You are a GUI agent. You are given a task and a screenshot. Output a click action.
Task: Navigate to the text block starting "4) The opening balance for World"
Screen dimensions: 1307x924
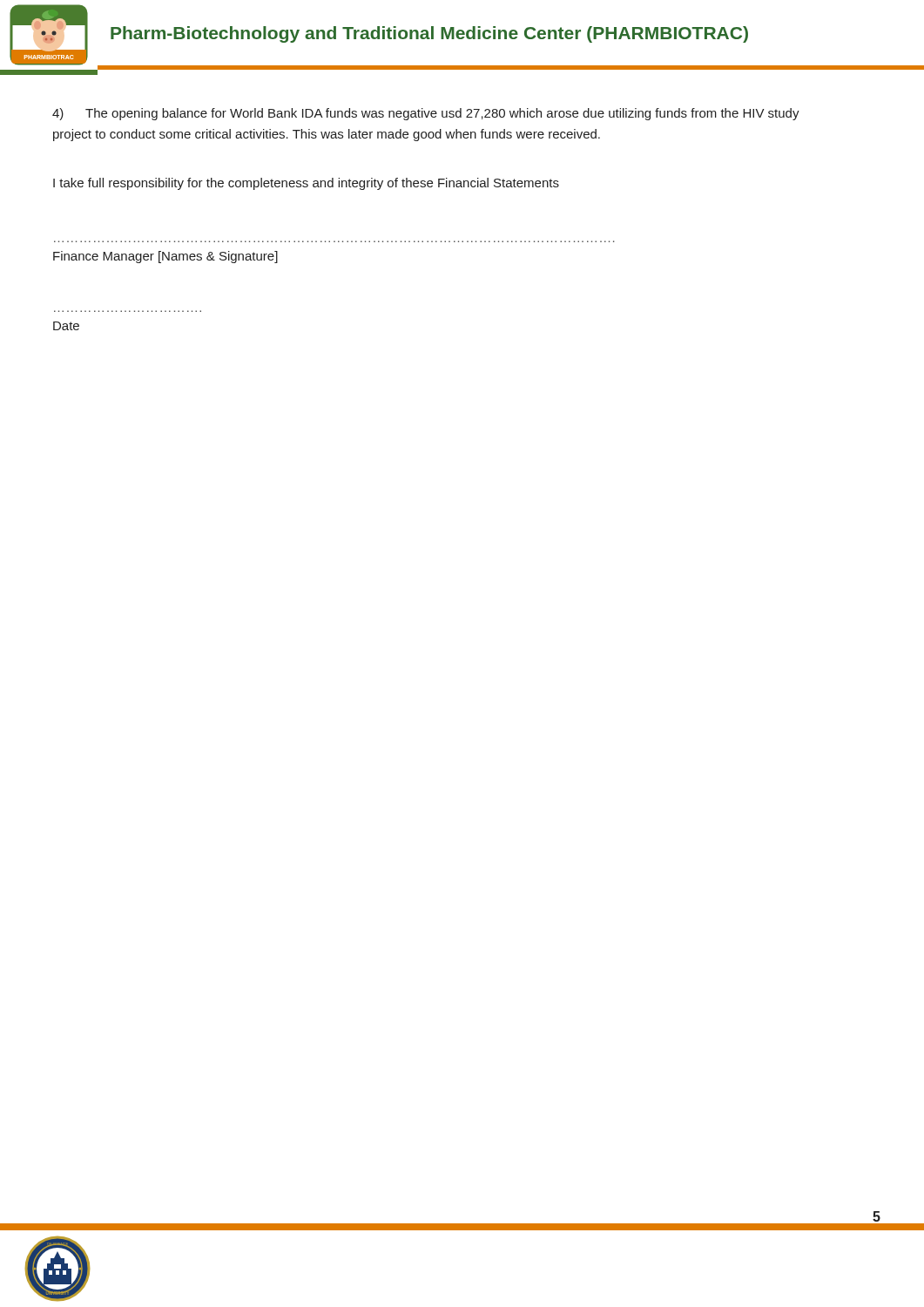426,123
